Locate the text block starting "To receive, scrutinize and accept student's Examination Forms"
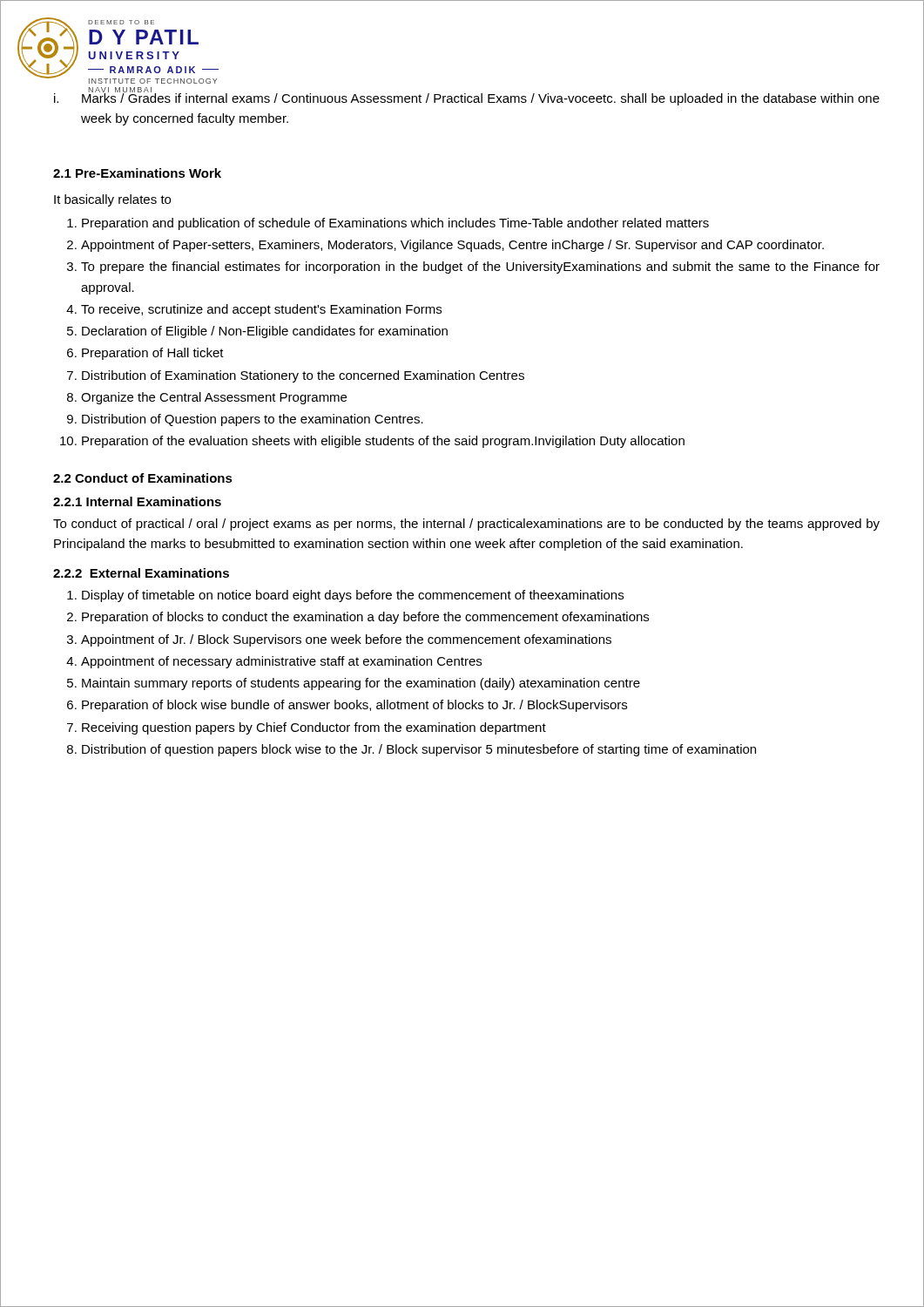Image resolution: width=924 pixels, height=1307 pixels. [x=262, y=309]
